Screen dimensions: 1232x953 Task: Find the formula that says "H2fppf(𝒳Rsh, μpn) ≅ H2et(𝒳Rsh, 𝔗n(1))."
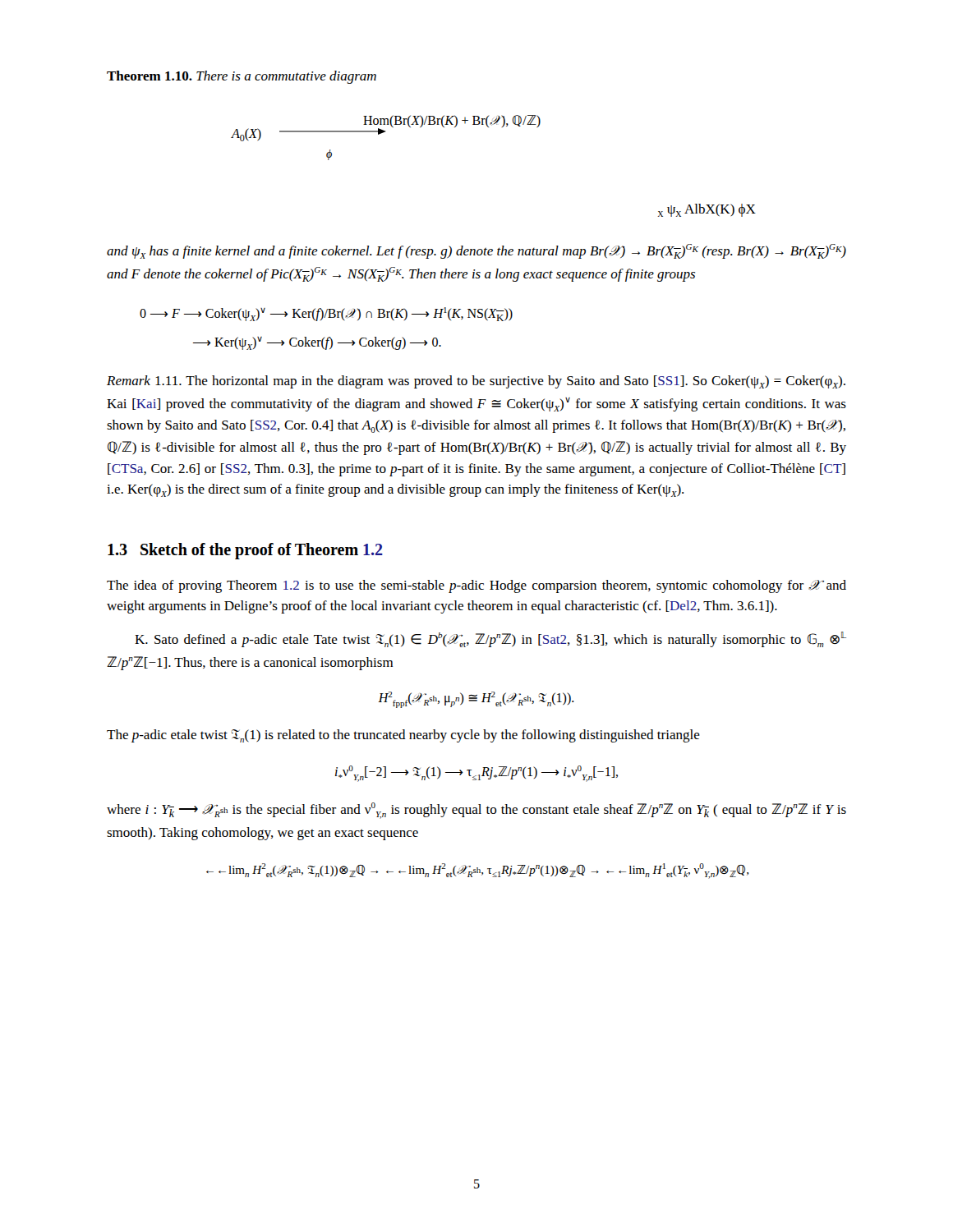pyautogui.click(x=476, y=698)
